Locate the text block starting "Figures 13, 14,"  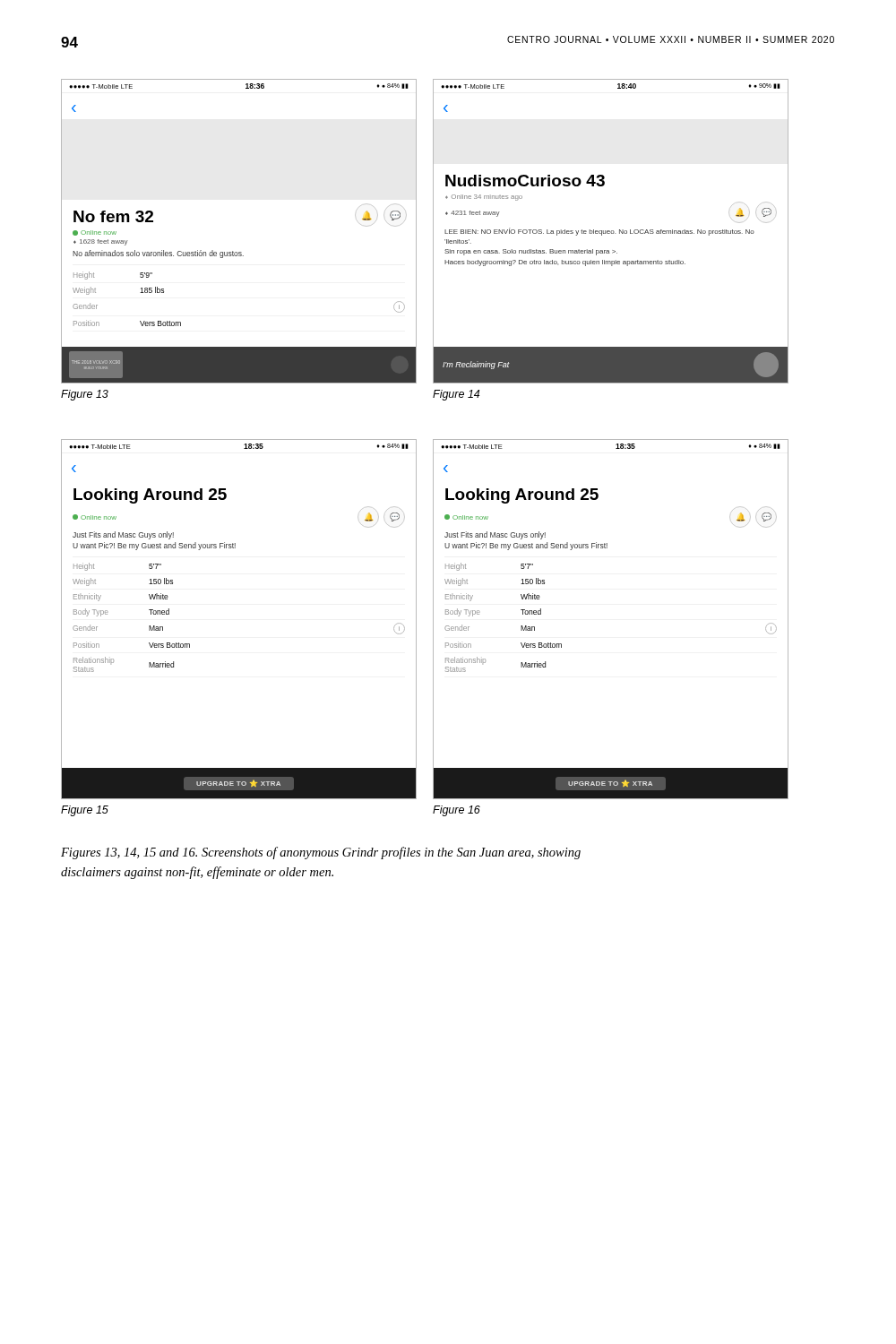321,862
